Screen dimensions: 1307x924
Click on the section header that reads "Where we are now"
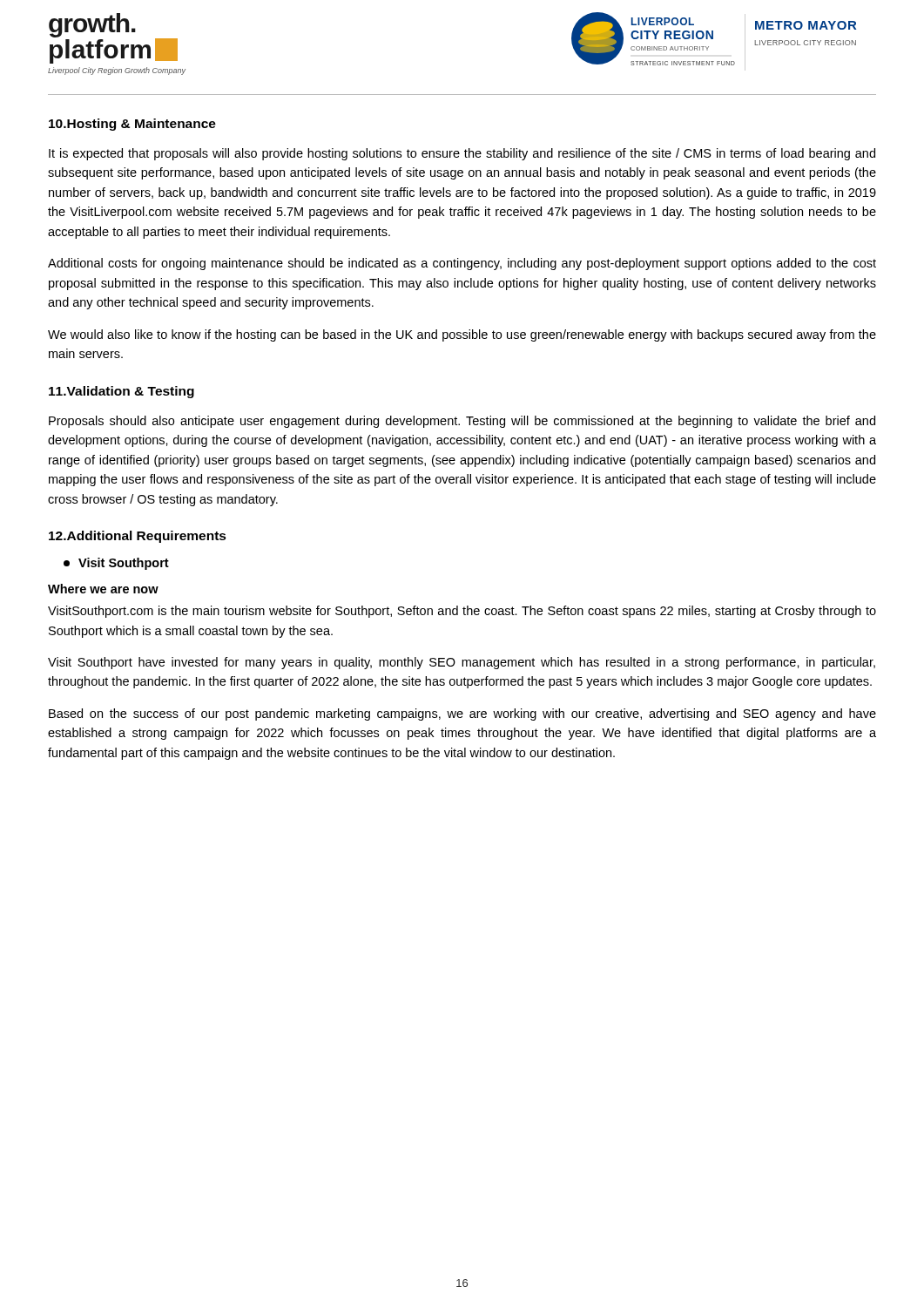pyautogui.click(x=103, y=589)
